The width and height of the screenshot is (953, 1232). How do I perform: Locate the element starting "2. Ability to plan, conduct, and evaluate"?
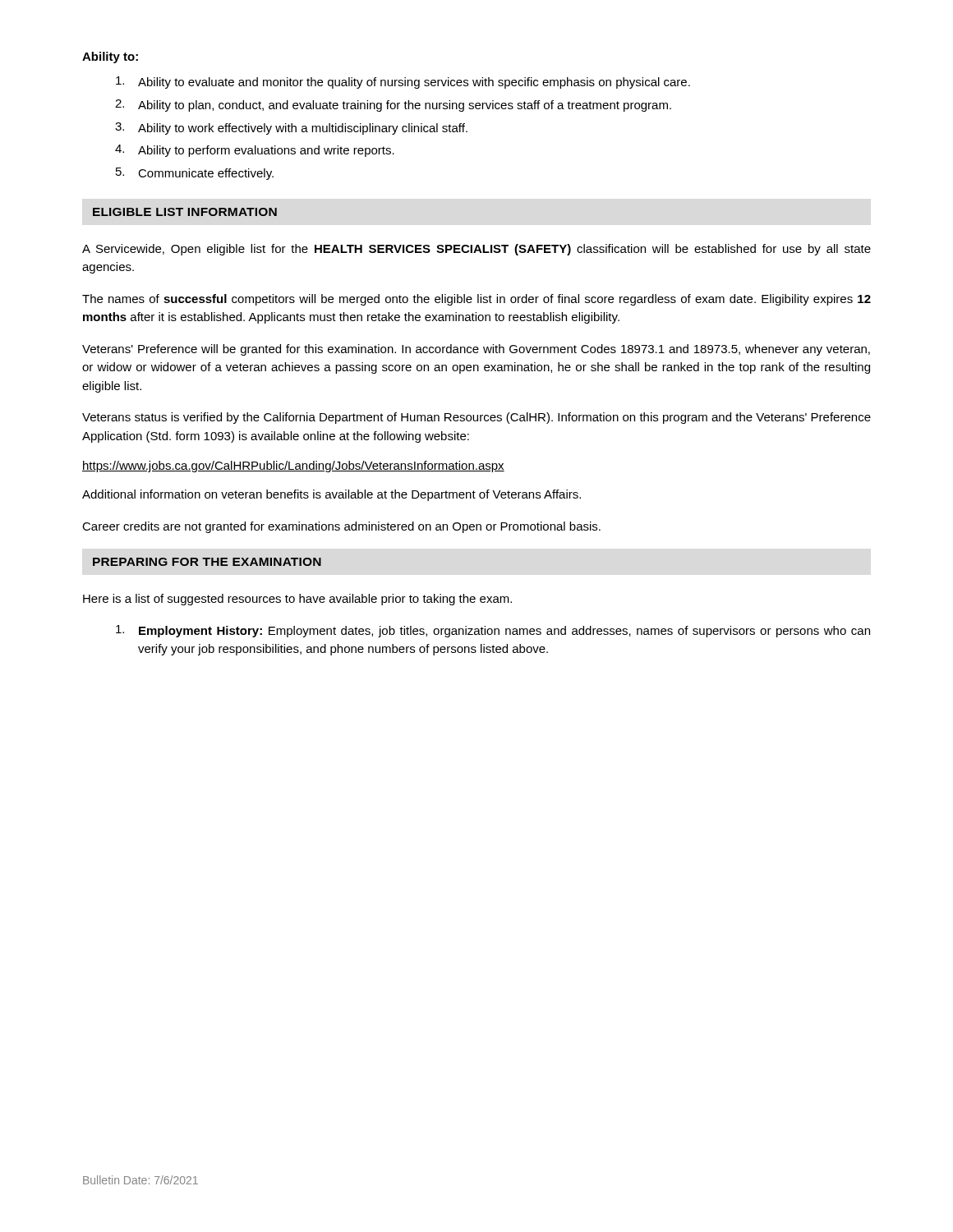point(493,105)
